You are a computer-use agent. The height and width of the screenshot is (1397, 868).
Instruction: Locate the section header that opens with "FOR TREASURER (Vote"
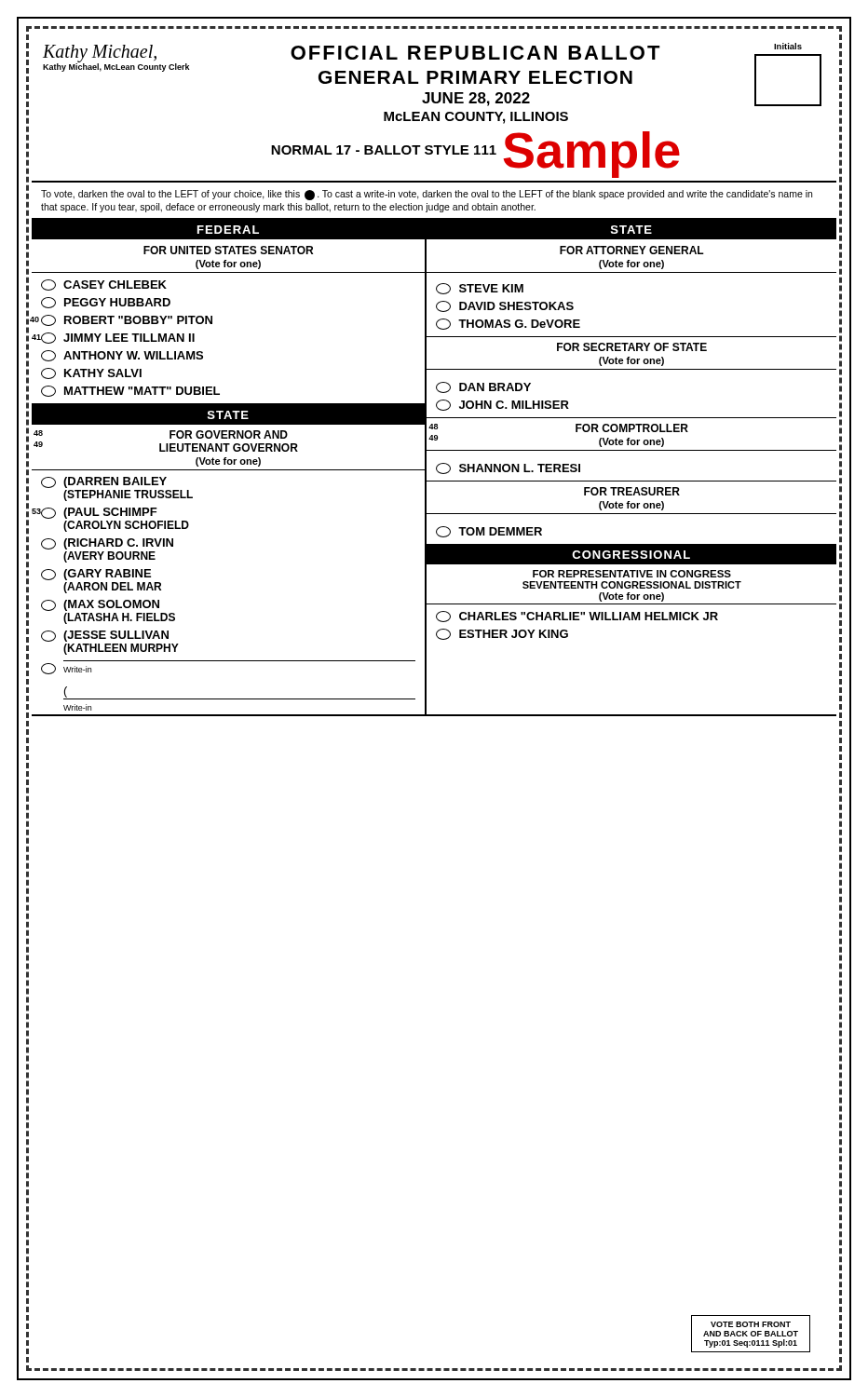(632, 498)
